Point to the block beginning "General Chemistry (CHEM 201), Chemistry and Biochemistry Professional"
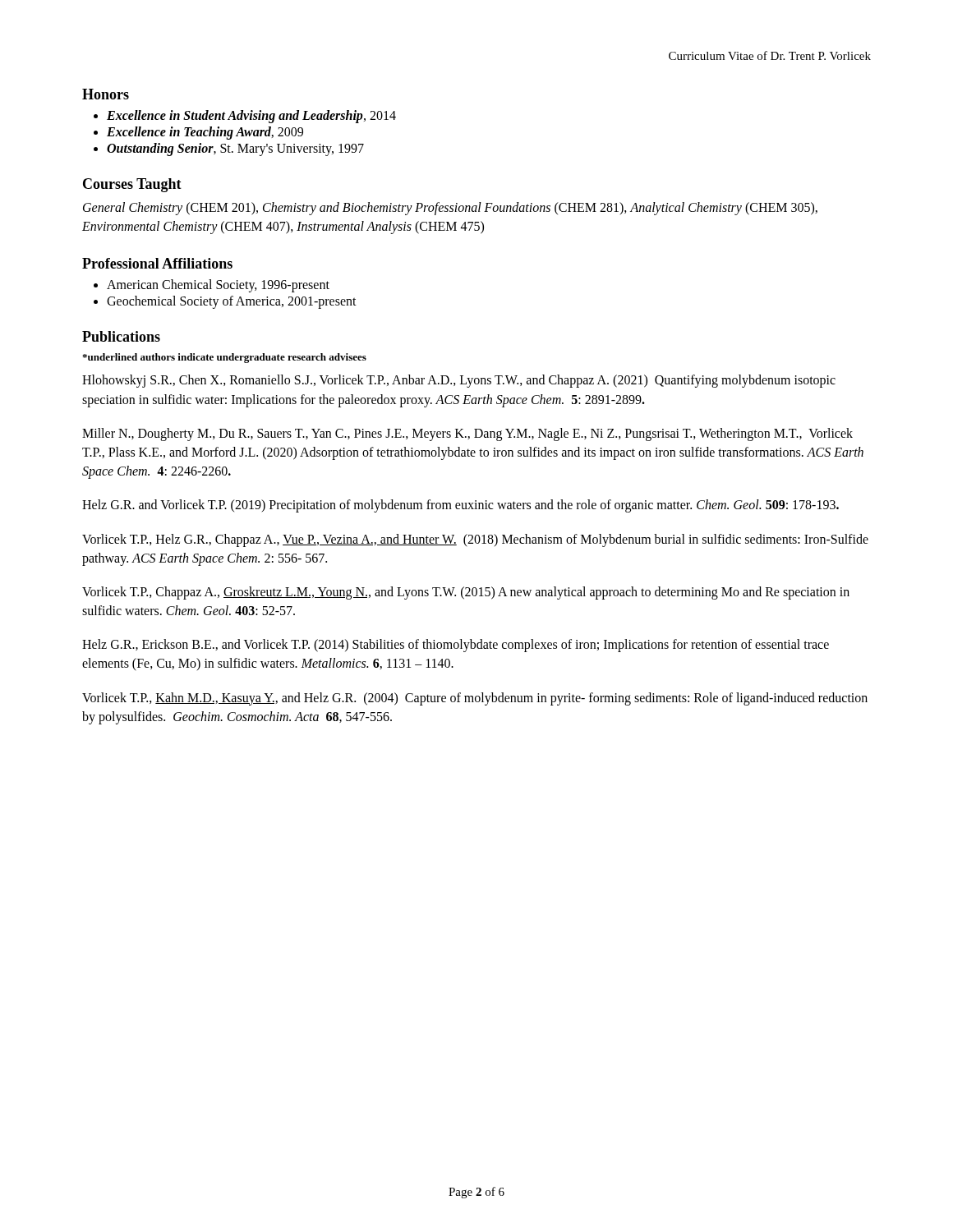This screenshot has width=953, height=1232. click(450, 217)
